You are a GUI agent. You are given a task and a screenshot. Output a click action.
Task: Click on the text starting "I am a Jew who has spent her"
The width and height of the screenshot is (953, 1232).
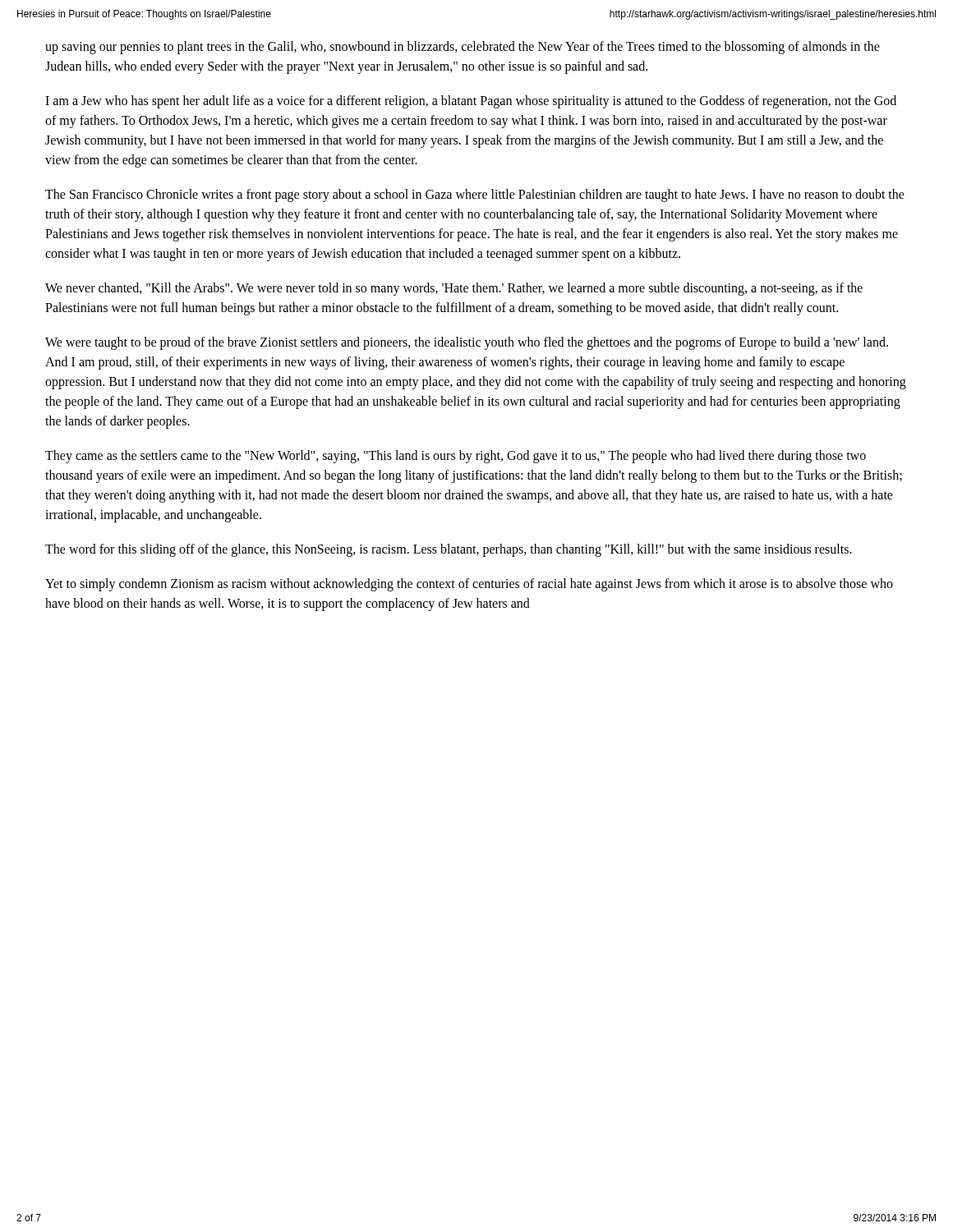(476, 131)
